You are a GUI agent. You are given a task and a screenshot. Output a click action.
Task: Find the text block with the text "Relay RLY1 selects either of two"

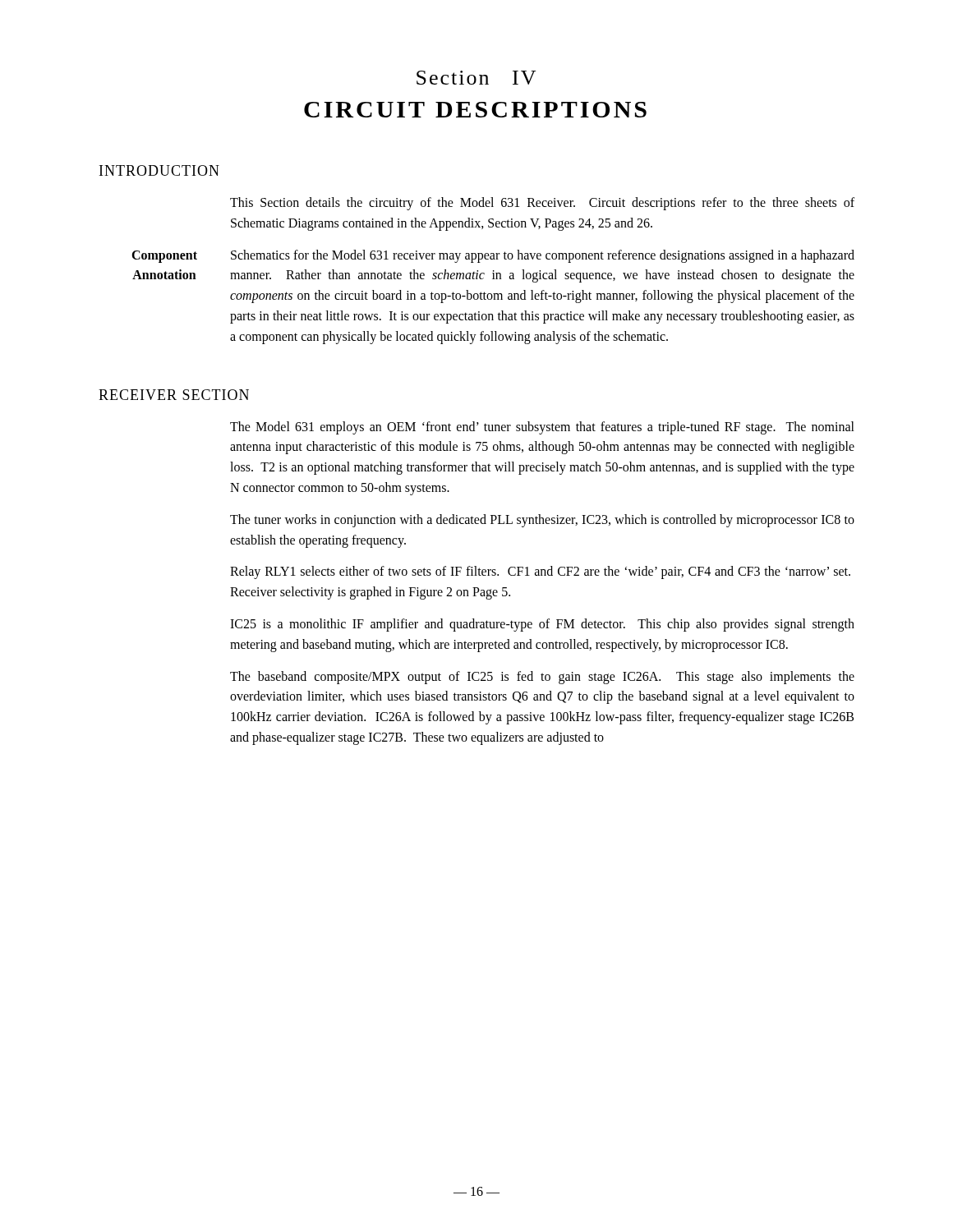coord(542,582)
